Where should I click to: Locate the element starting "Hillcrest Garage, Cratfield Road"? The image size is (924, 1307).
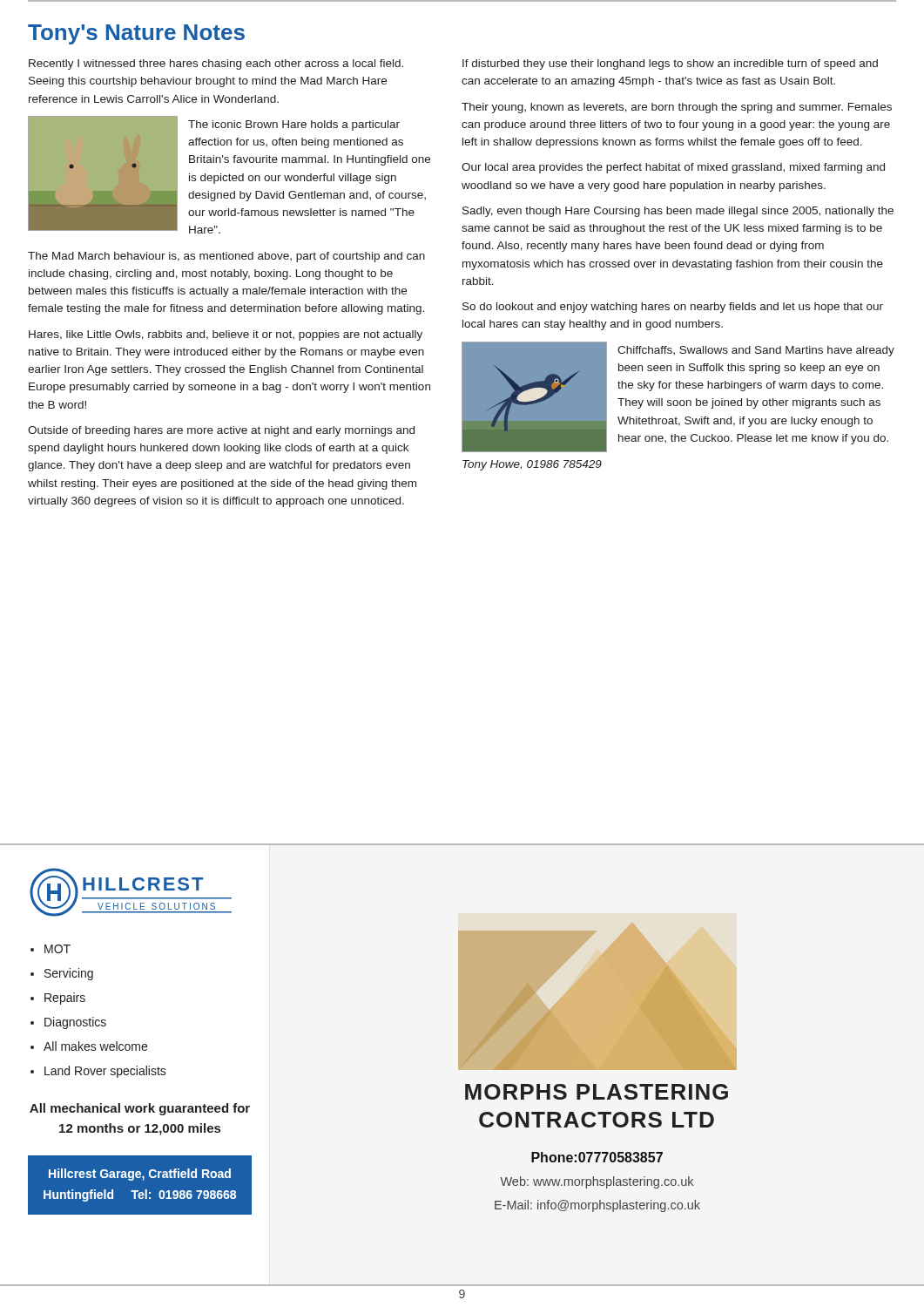tap(140, 1184)
